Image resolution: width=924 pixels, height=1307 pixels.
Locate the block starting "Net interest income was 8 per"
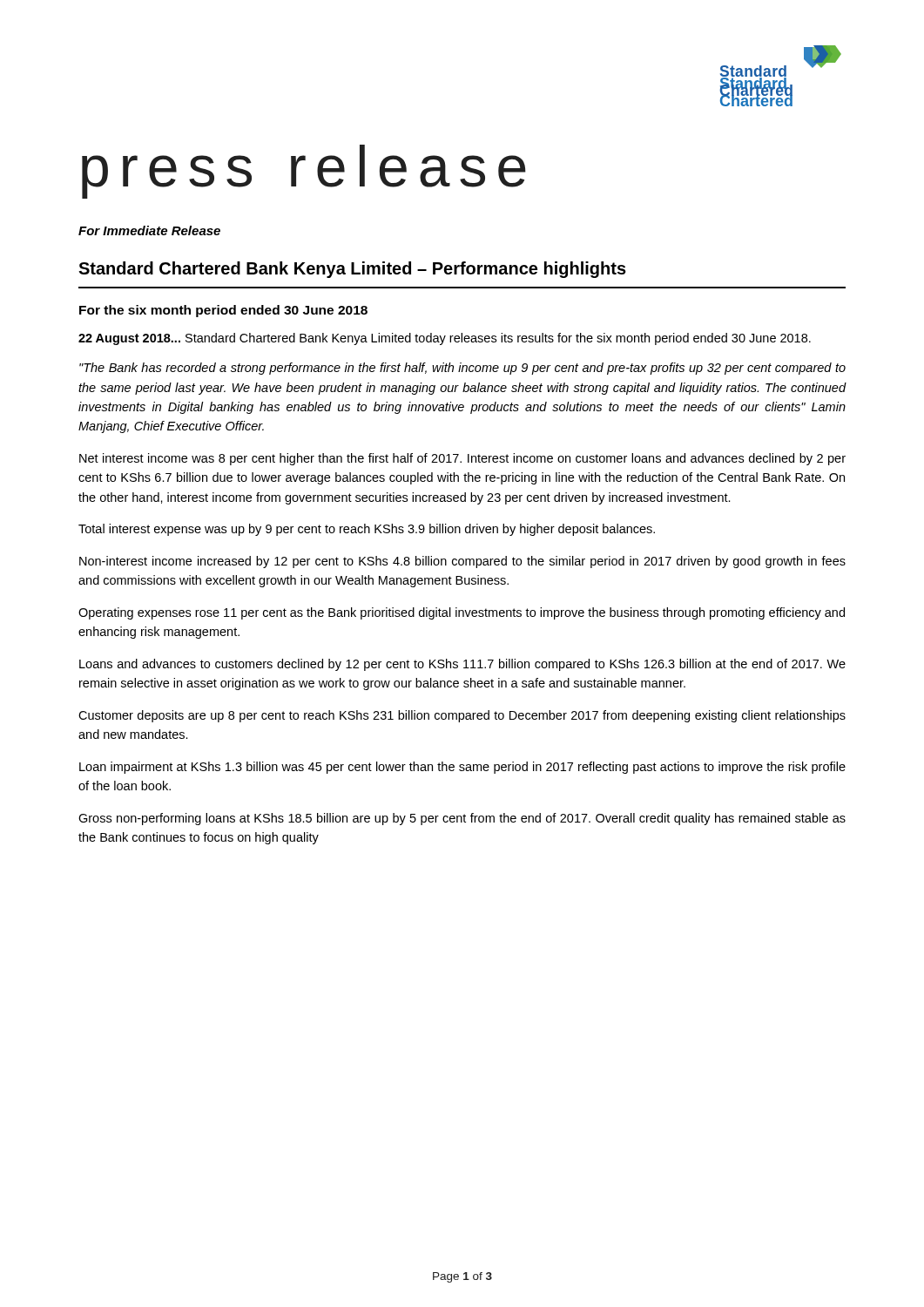click(x=462, y=478)
